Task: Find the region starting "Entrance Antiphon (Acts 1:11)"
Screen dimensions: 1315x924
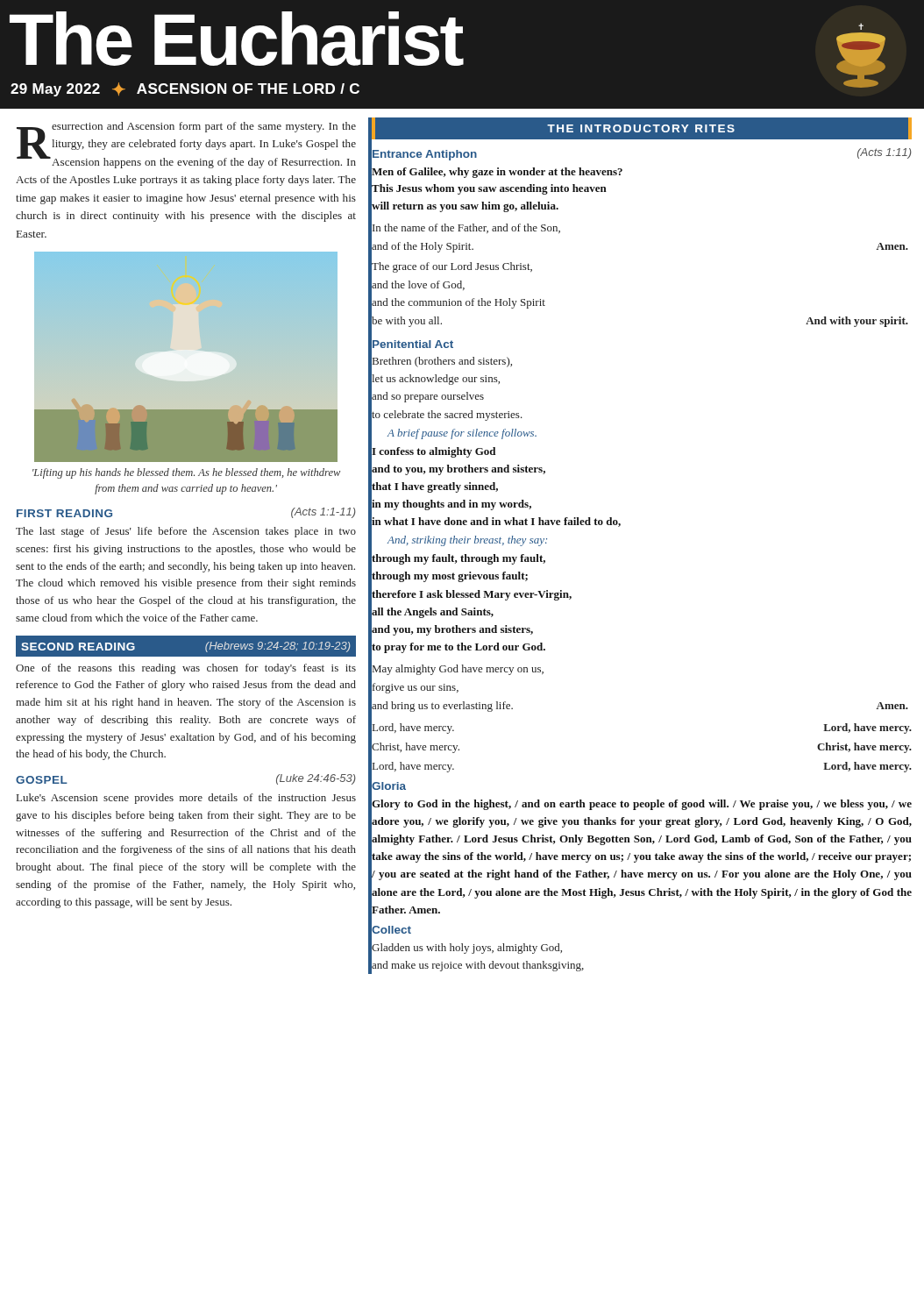Action: pos(429,155)
